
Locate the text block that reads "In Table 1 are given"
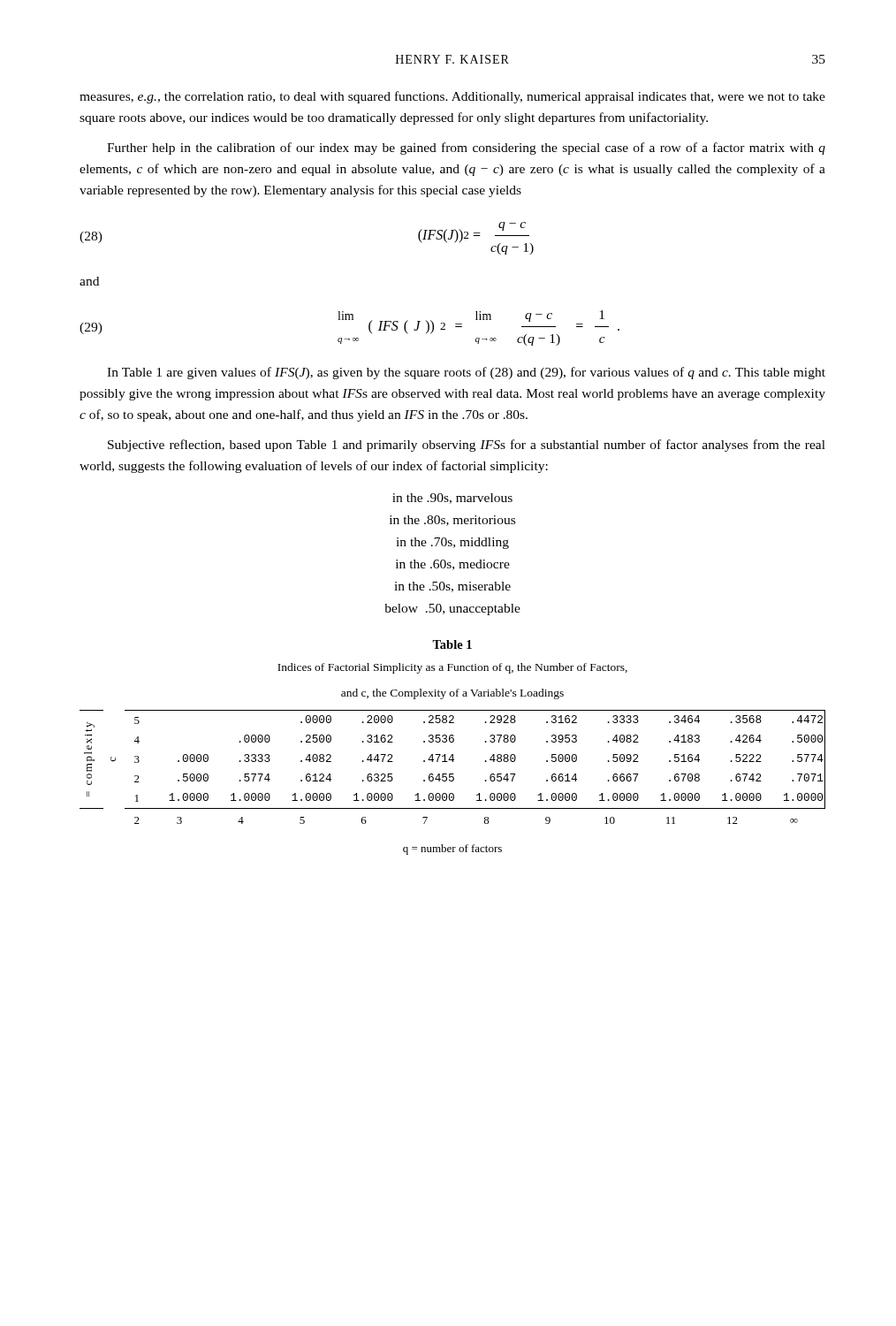452,393
